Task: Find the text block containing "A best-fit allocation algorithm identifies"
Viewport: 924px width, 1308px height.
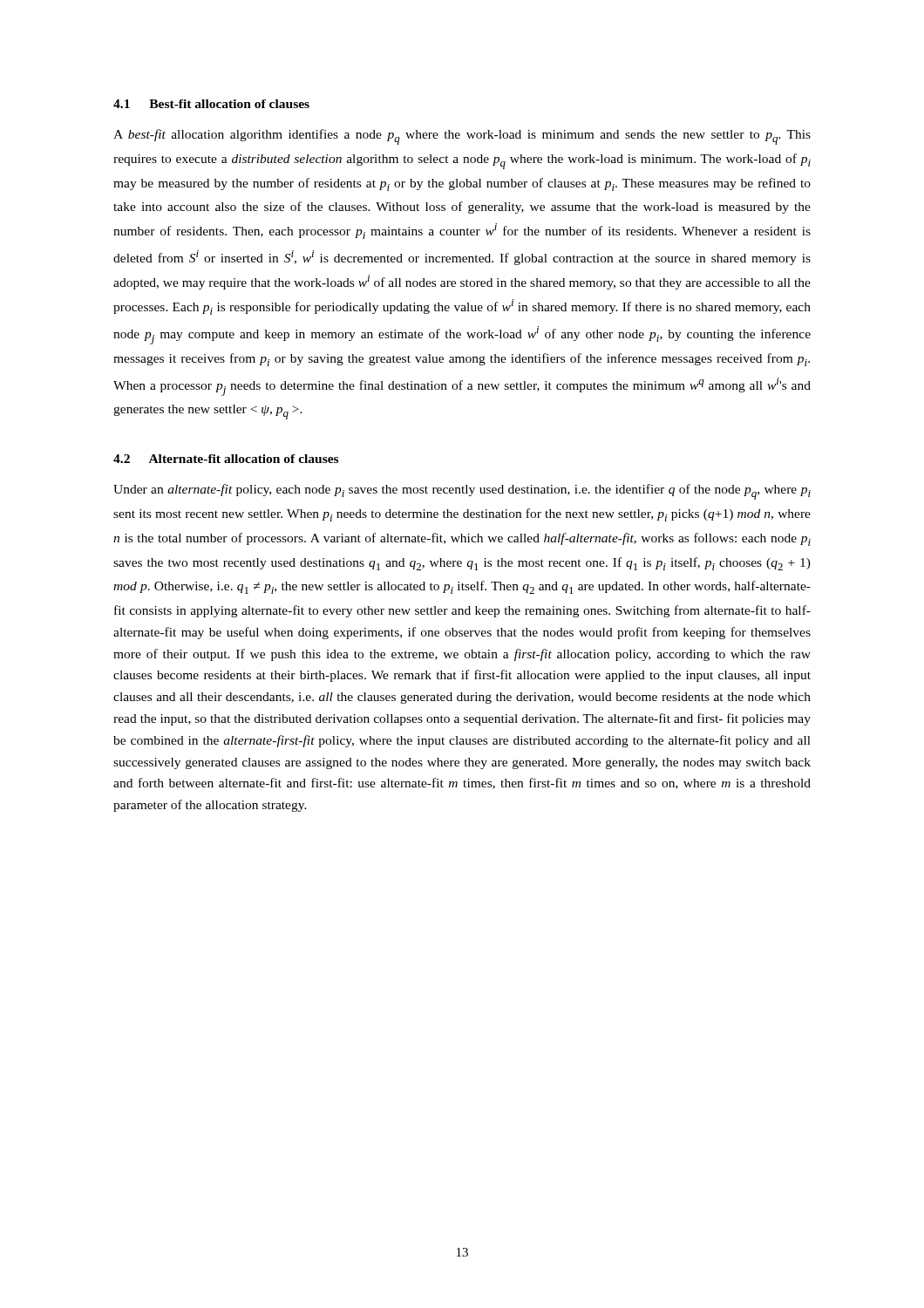Action: click(x=462, y=273)
